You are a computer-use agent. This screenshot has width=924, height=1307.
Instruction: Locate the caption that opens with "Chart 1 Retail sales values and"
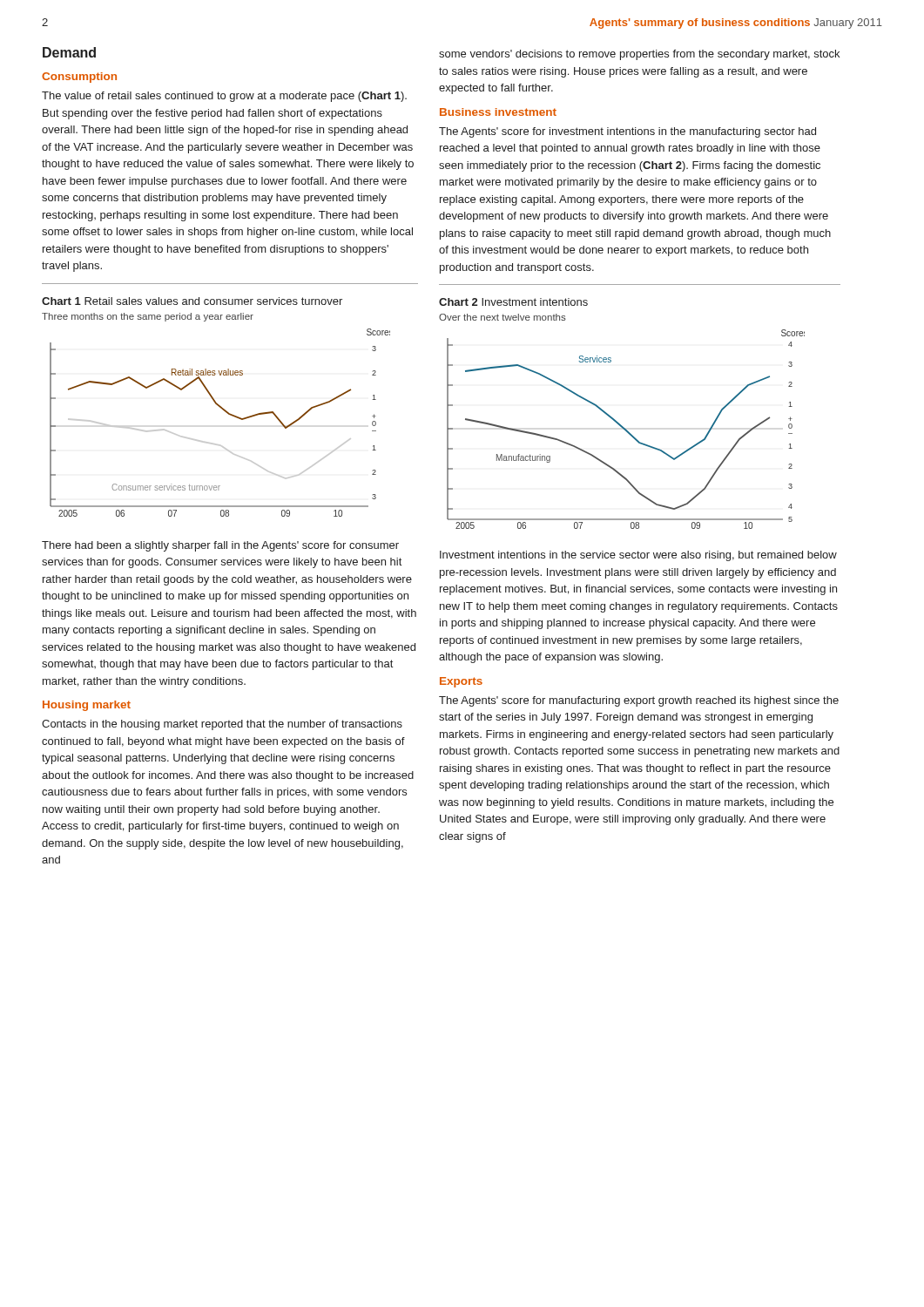click(x=192, y=301)
